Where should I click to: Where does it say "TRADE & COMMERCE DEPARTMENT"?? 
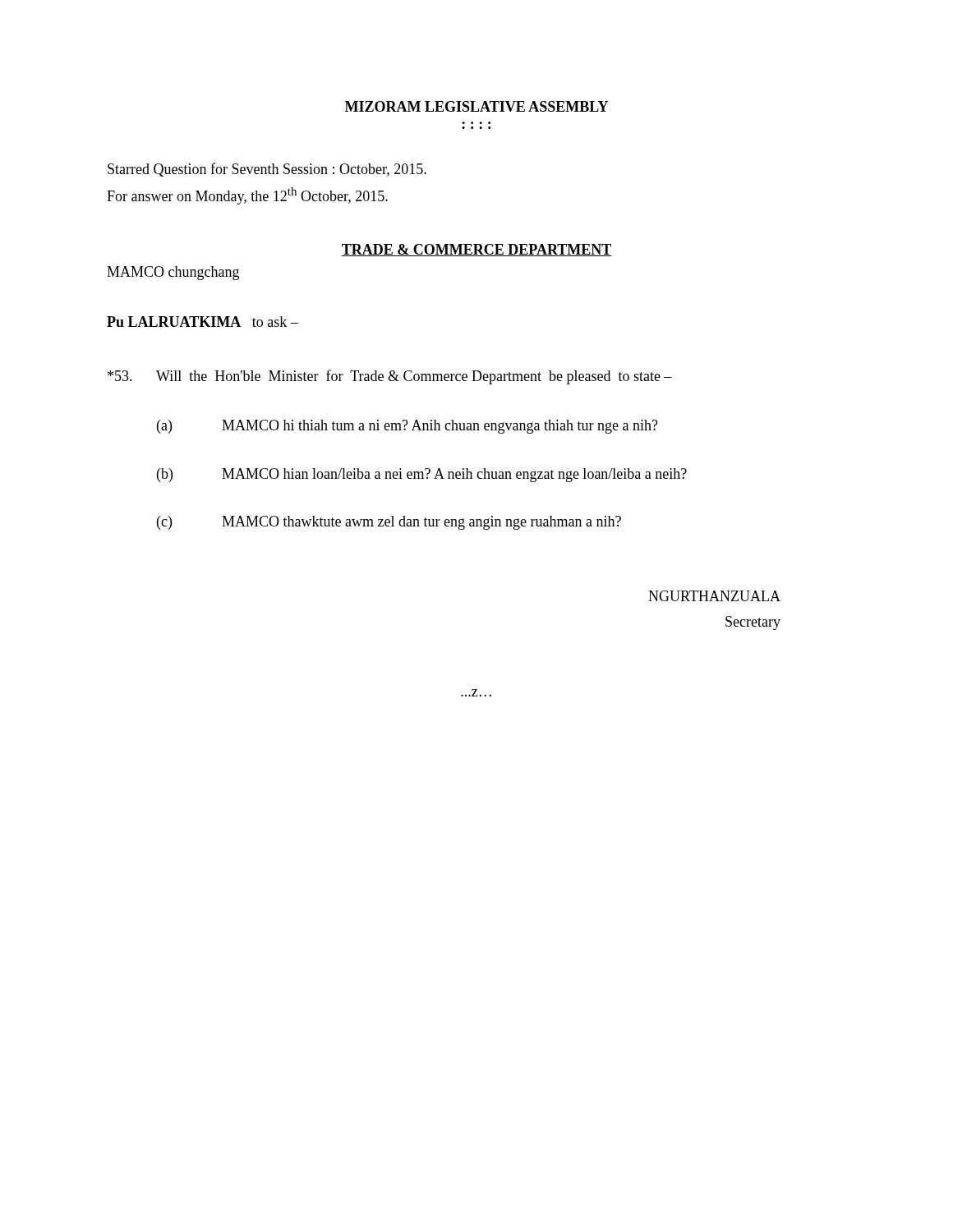click(476, 249)
